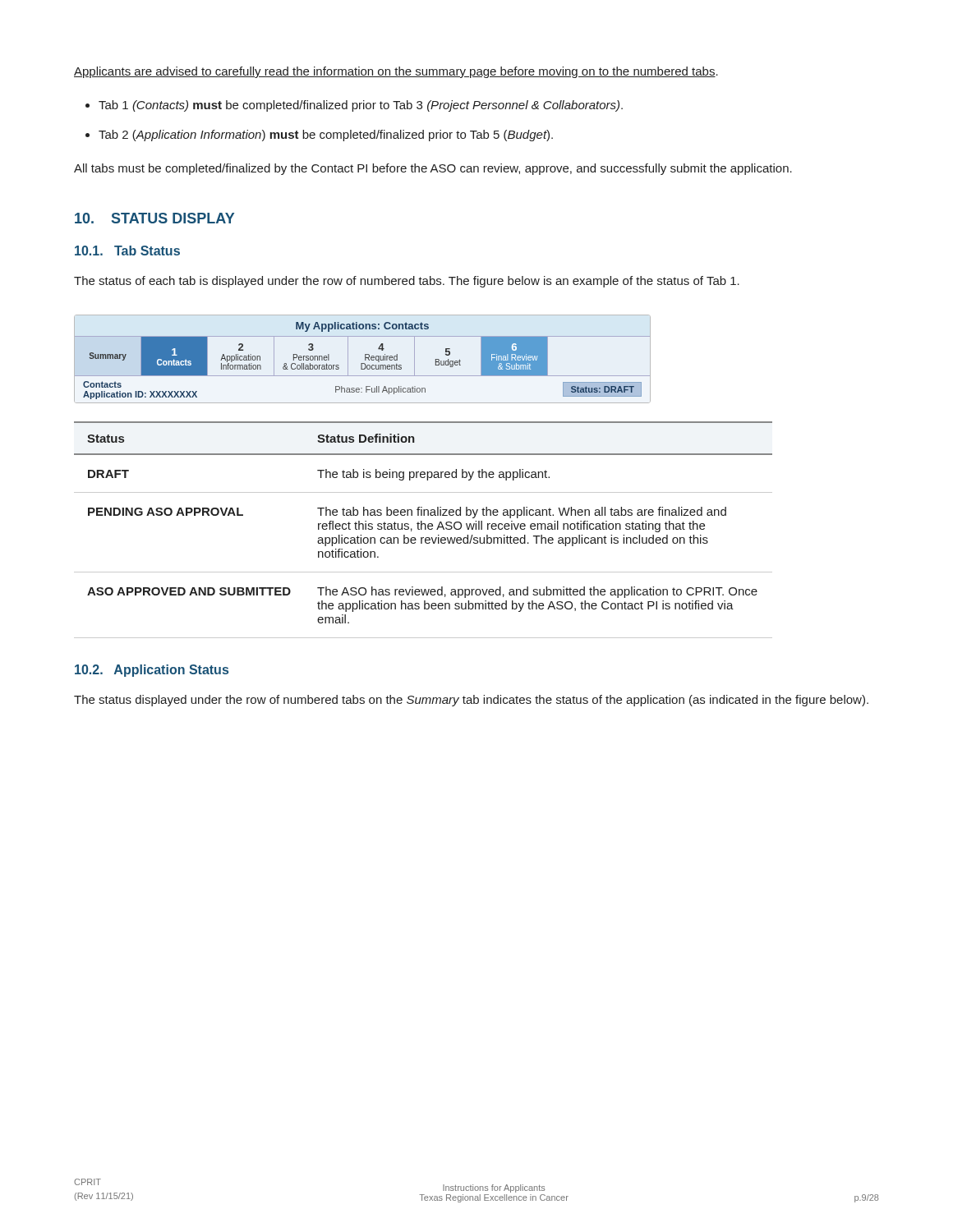Find the screenshot
This screenshot has width=953, height=1232.
(x=476, y=359)
